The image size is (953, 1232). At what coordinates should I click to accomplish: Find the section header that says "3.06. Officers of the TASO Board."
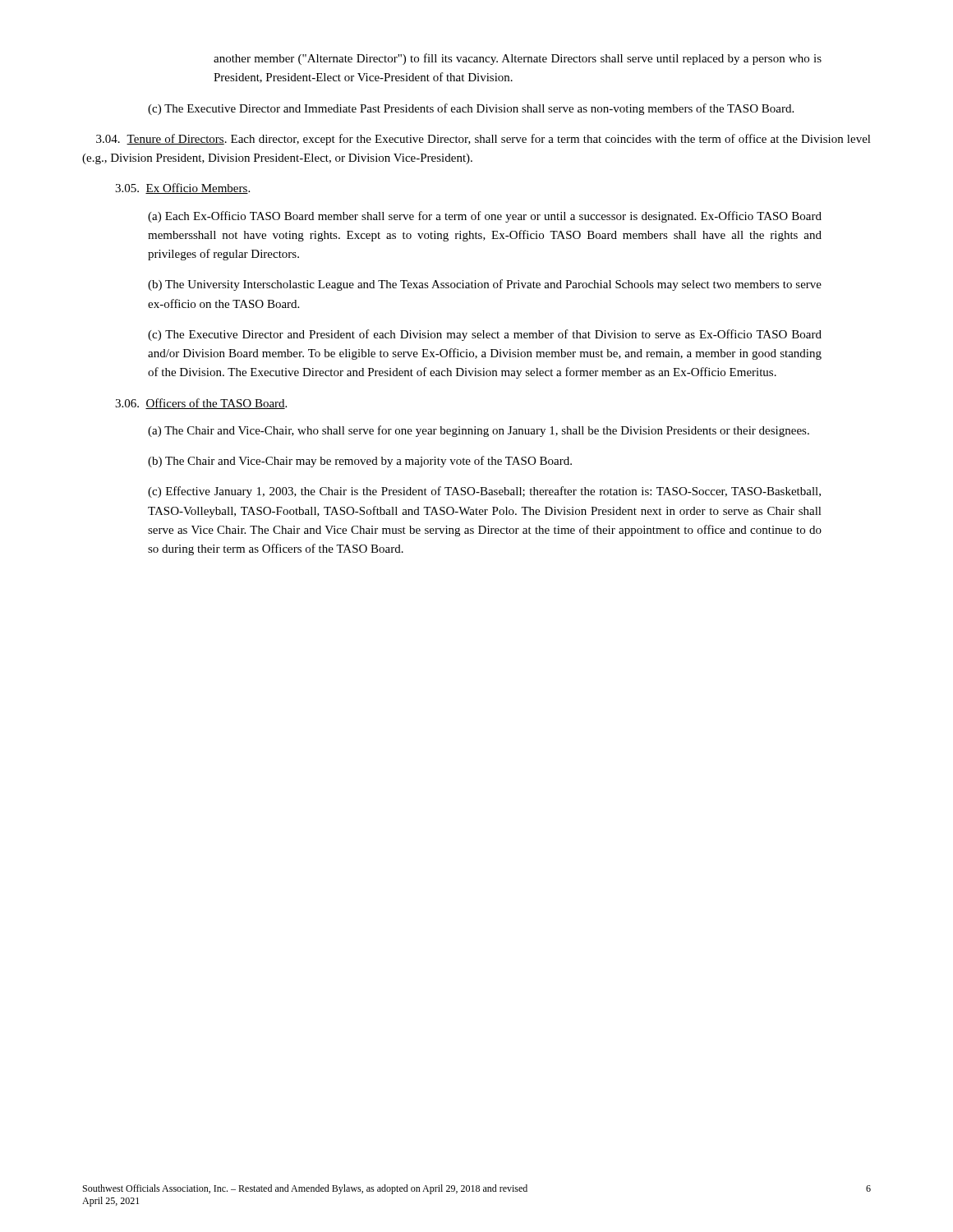click(201, 403)
